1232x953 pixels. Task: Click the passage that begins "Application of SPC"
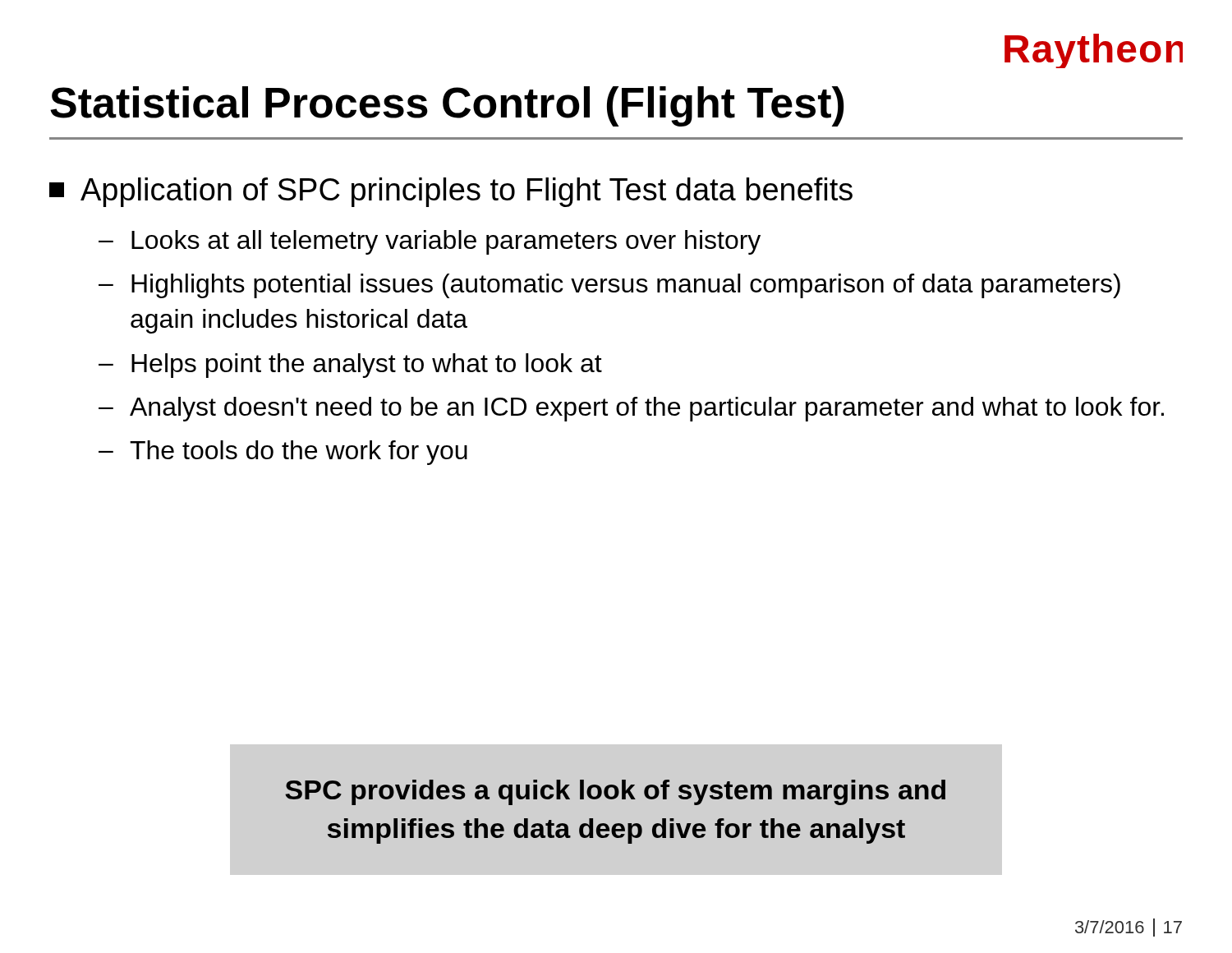pyautogui.click(x=451, y=190)
